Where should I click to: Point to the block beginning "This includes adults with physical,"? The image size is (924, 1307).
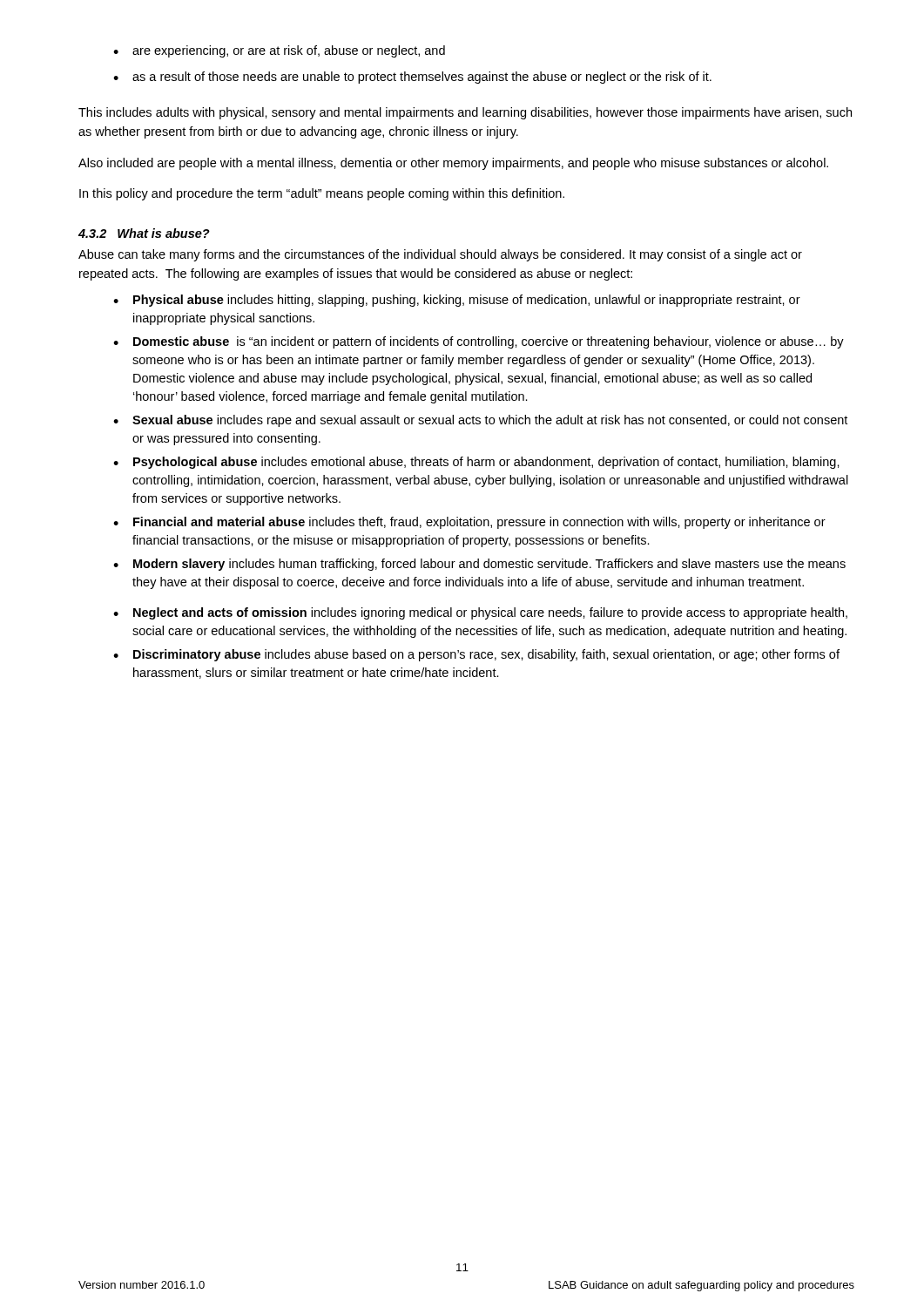466,123
